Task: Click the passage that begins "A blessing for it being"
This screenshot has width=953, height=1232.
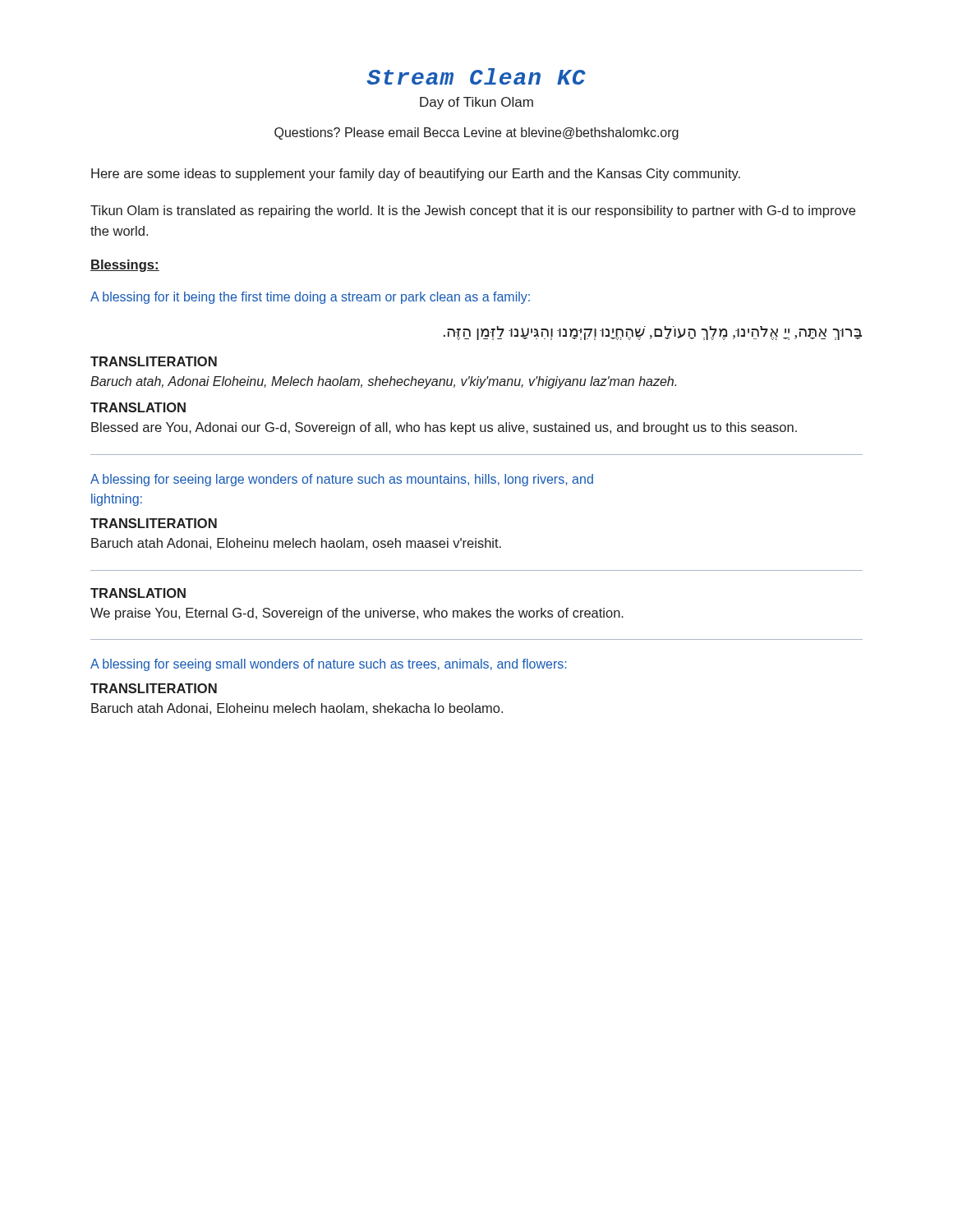Action: coord(311,297)
